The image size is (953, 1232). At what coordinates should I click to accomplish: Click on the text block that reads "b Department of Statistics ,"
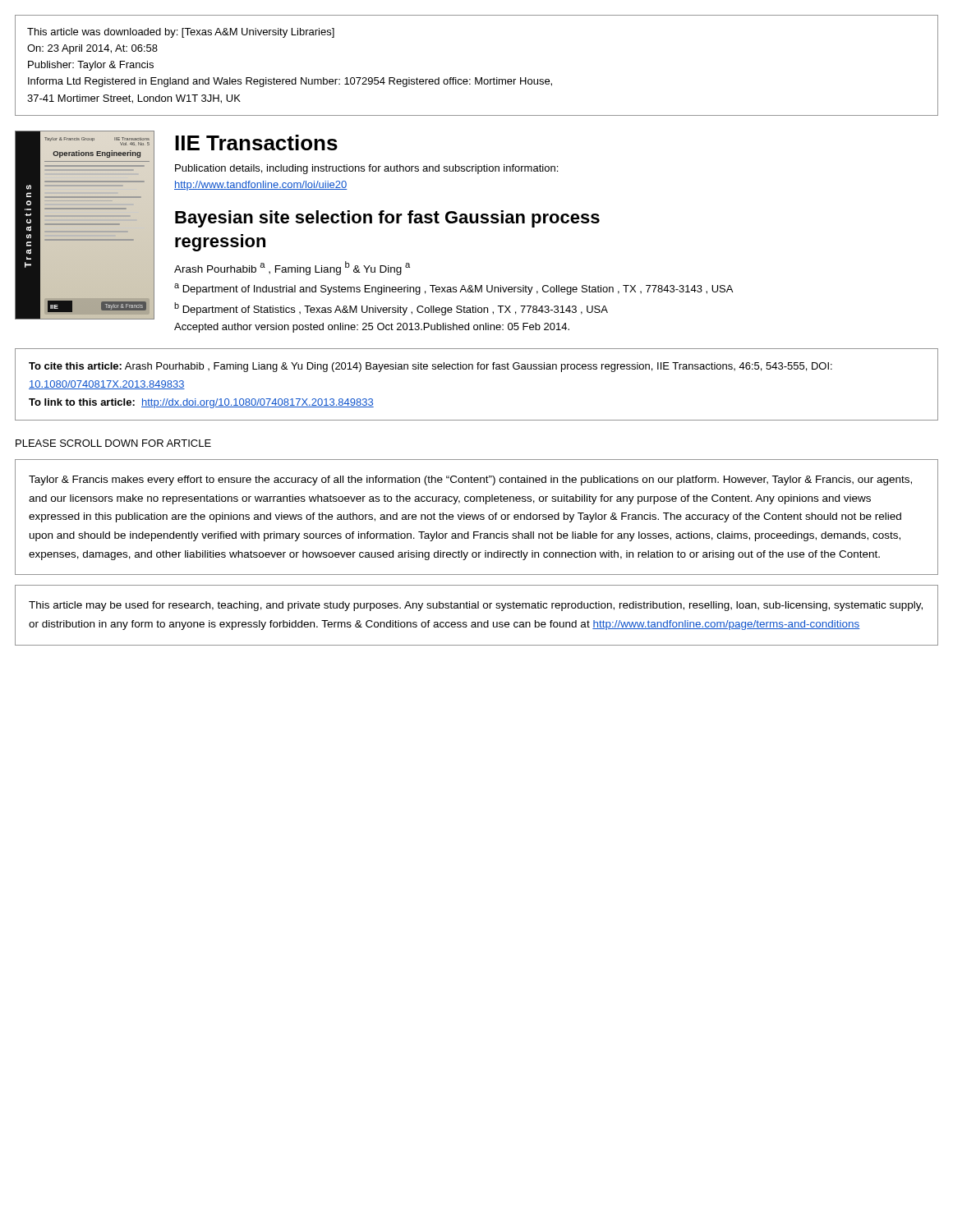391,317
